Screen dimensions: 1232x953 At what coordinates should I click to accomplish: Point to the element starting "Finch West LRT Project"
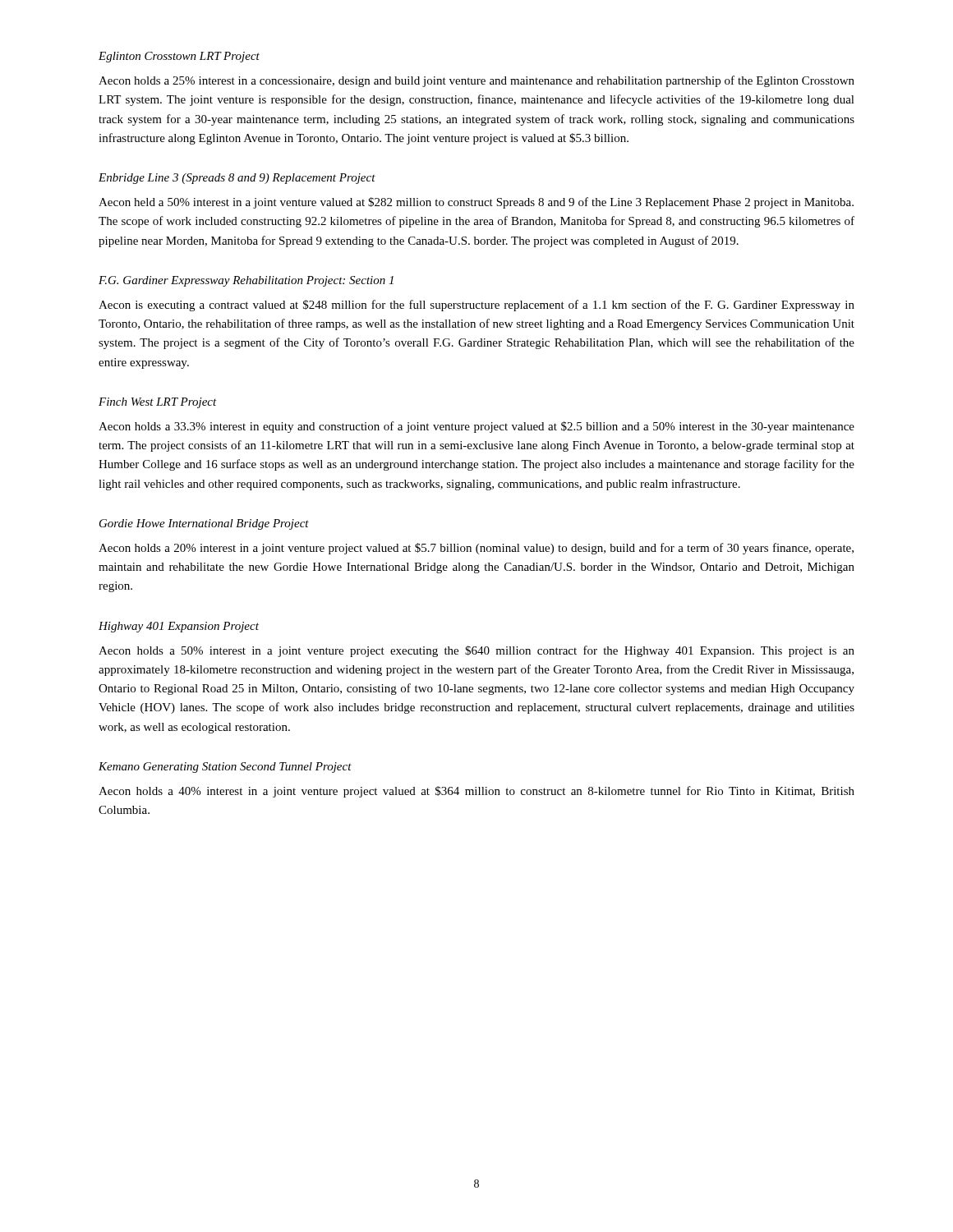pyautogui.click(x=157, y=401)
